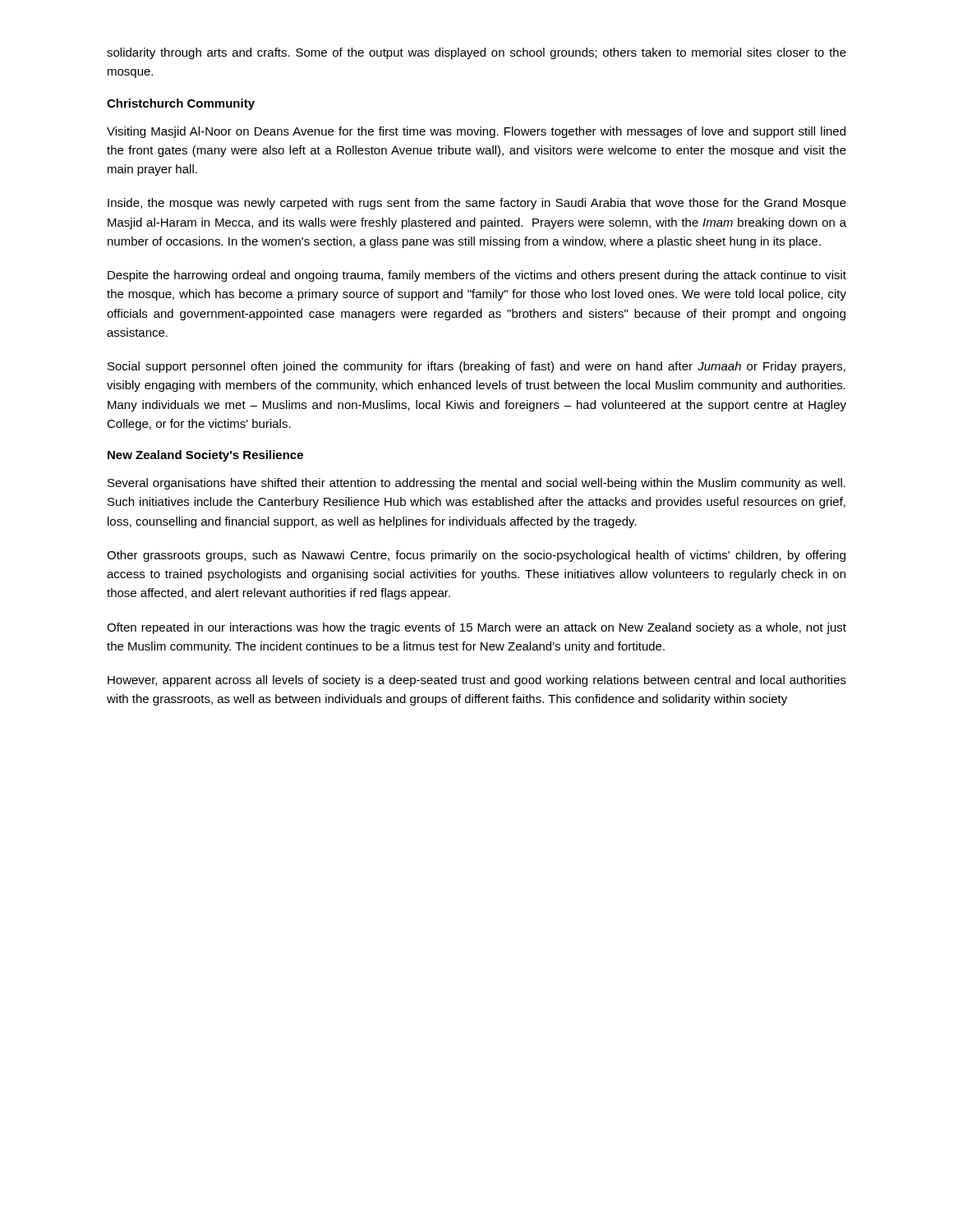Locate the text block that reads "Often repeated in"
Image resolution: width=953 pixels, height=1232 pixels.
pyautogui.click(x=476, y=636)
